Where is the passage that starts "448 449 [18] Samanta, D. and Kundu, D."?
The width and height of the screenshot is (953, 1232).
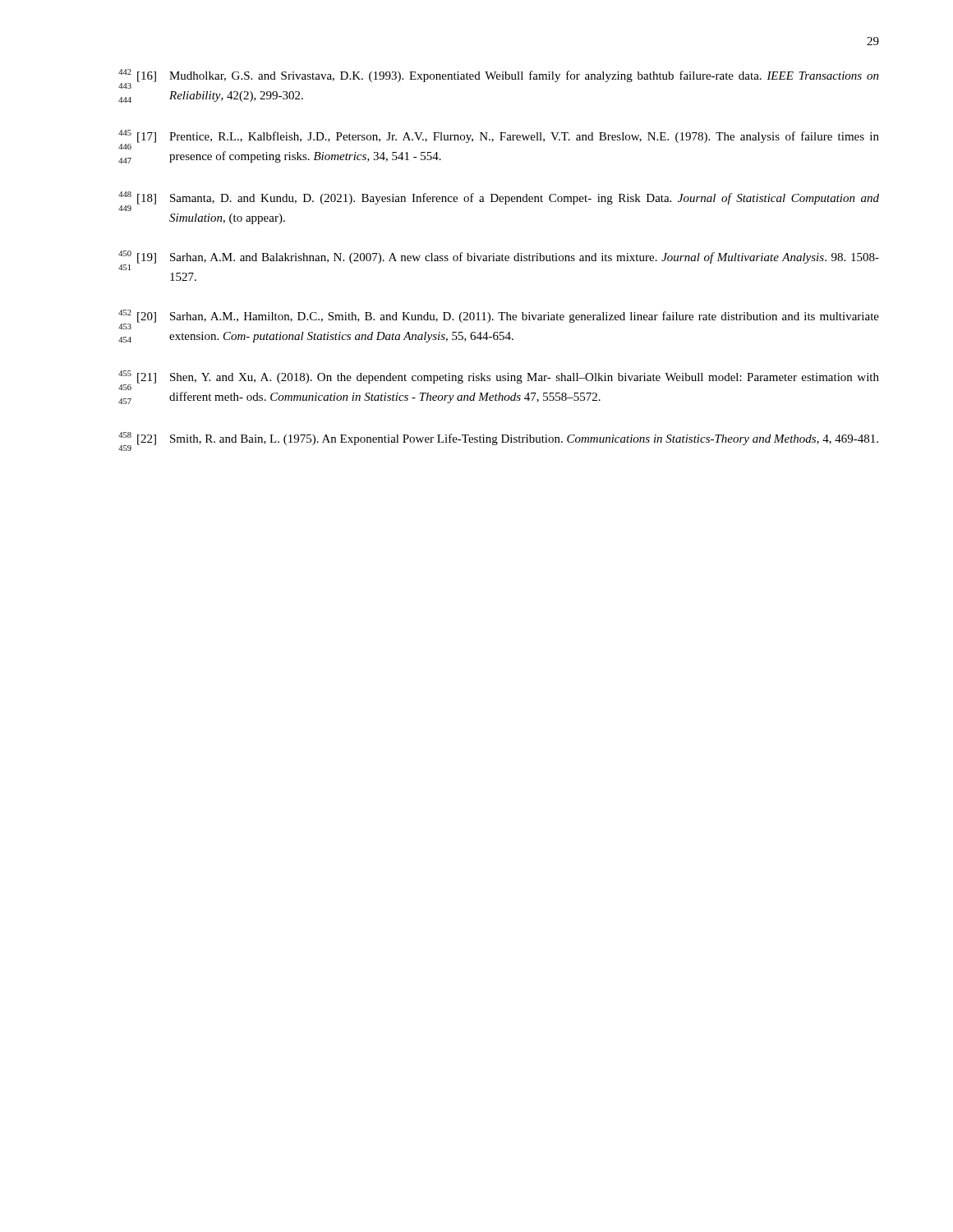pyautogui.click(x=485, y=208)
